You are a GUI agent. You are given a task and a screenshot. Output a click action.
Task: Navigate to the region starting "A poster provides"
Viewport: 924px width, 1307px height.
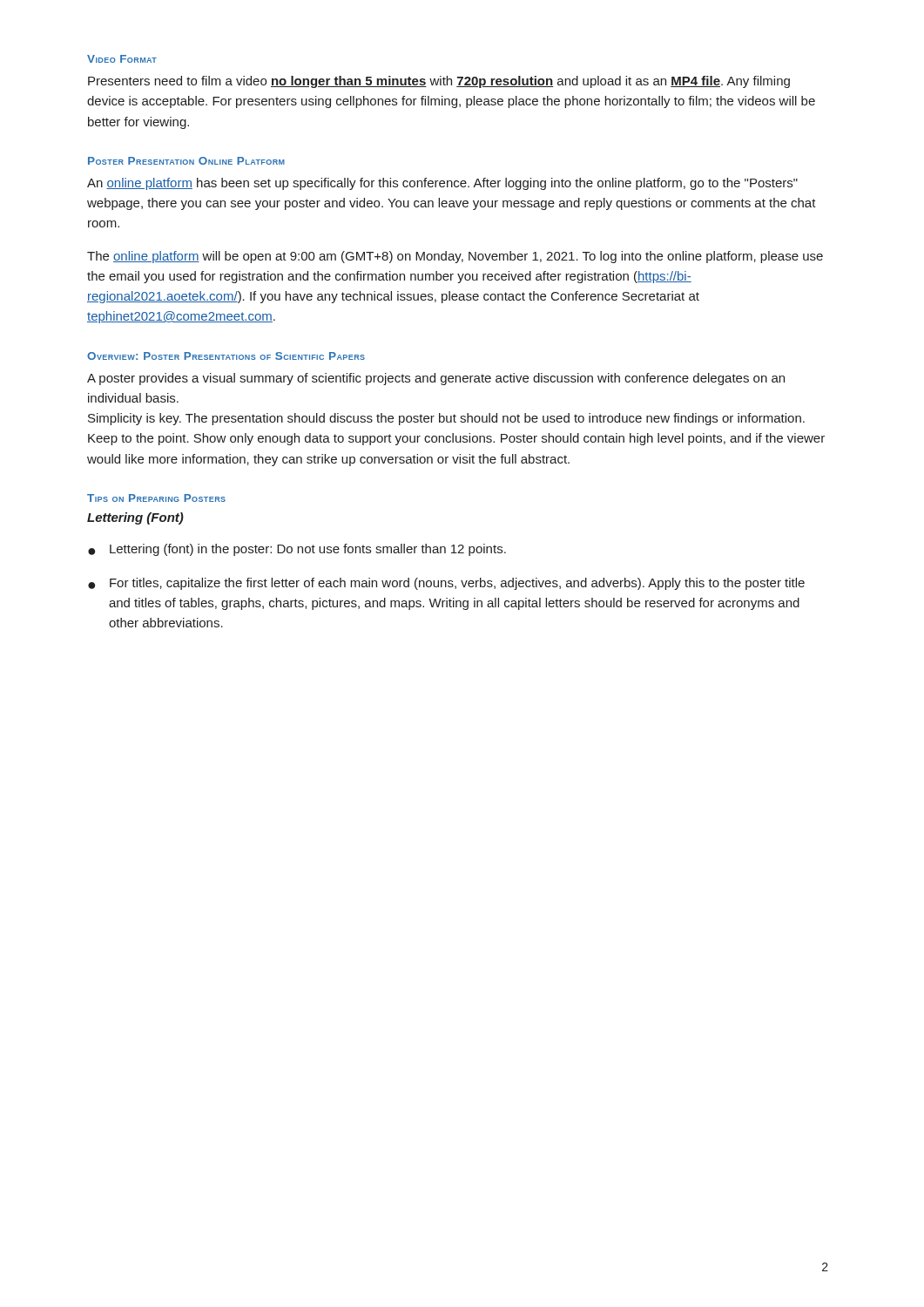tap(456, 418)
